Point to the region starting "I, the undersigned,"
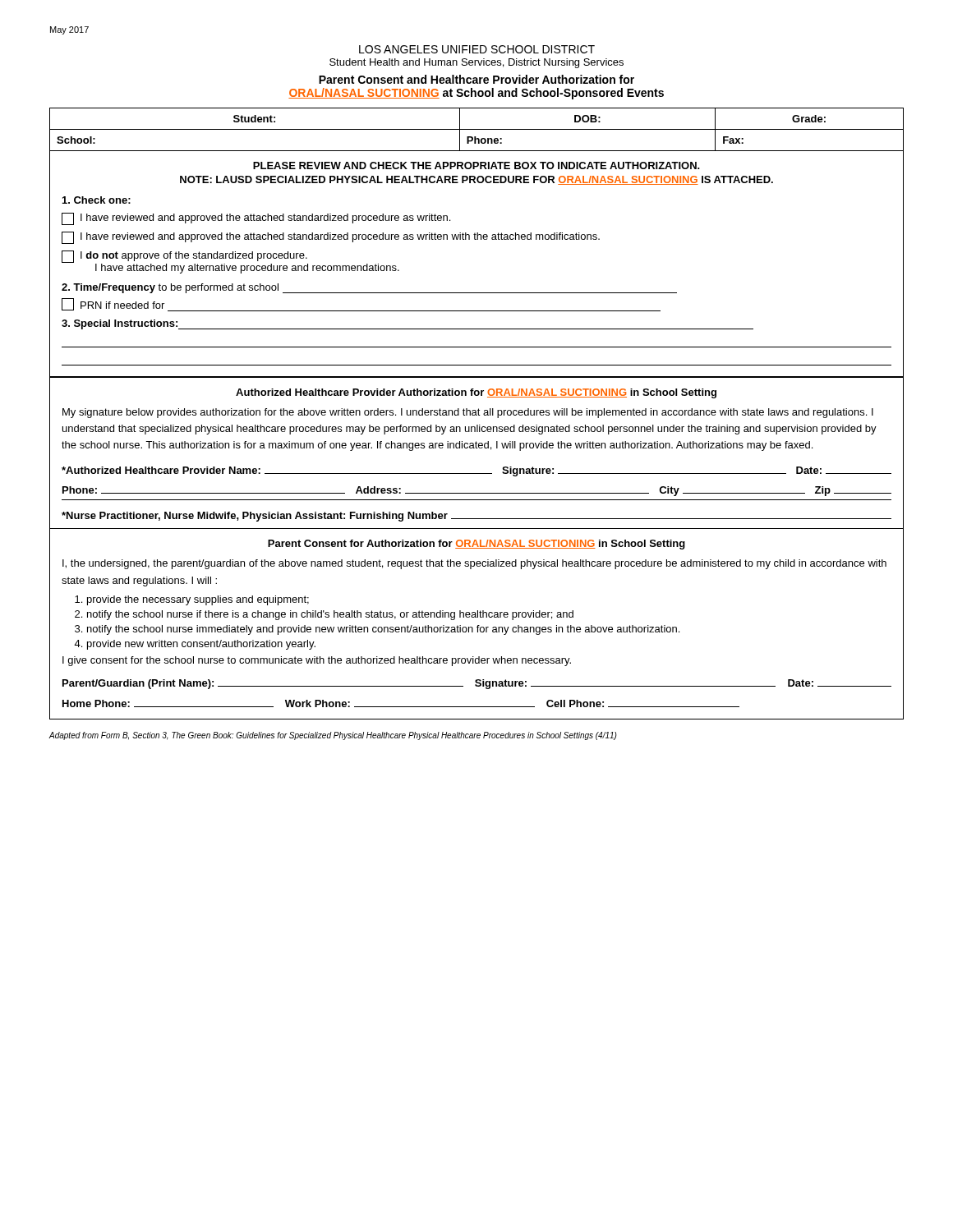 click(474, 572)
